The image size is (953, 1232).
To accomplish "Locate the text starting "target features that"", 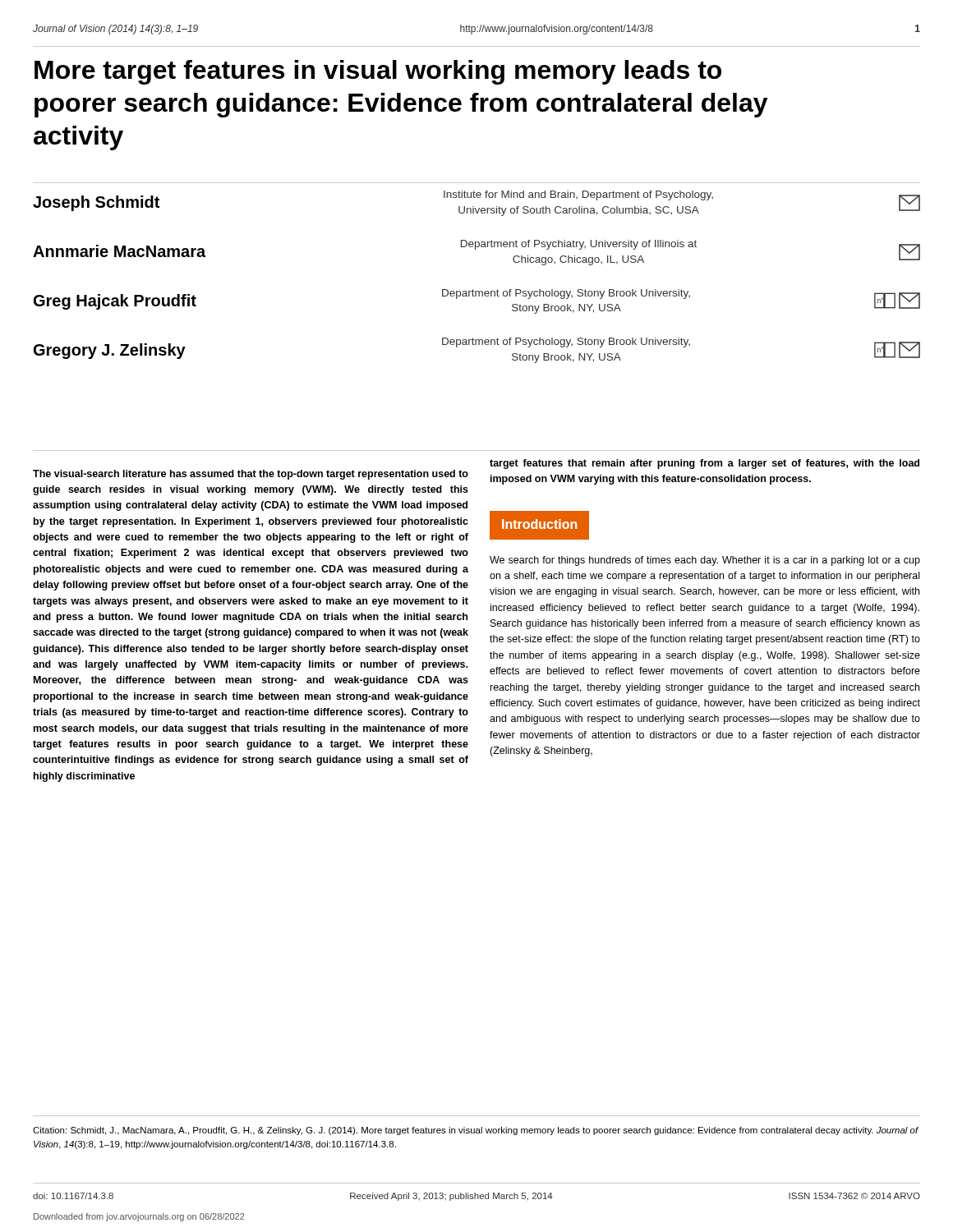I will click(705, 608).
